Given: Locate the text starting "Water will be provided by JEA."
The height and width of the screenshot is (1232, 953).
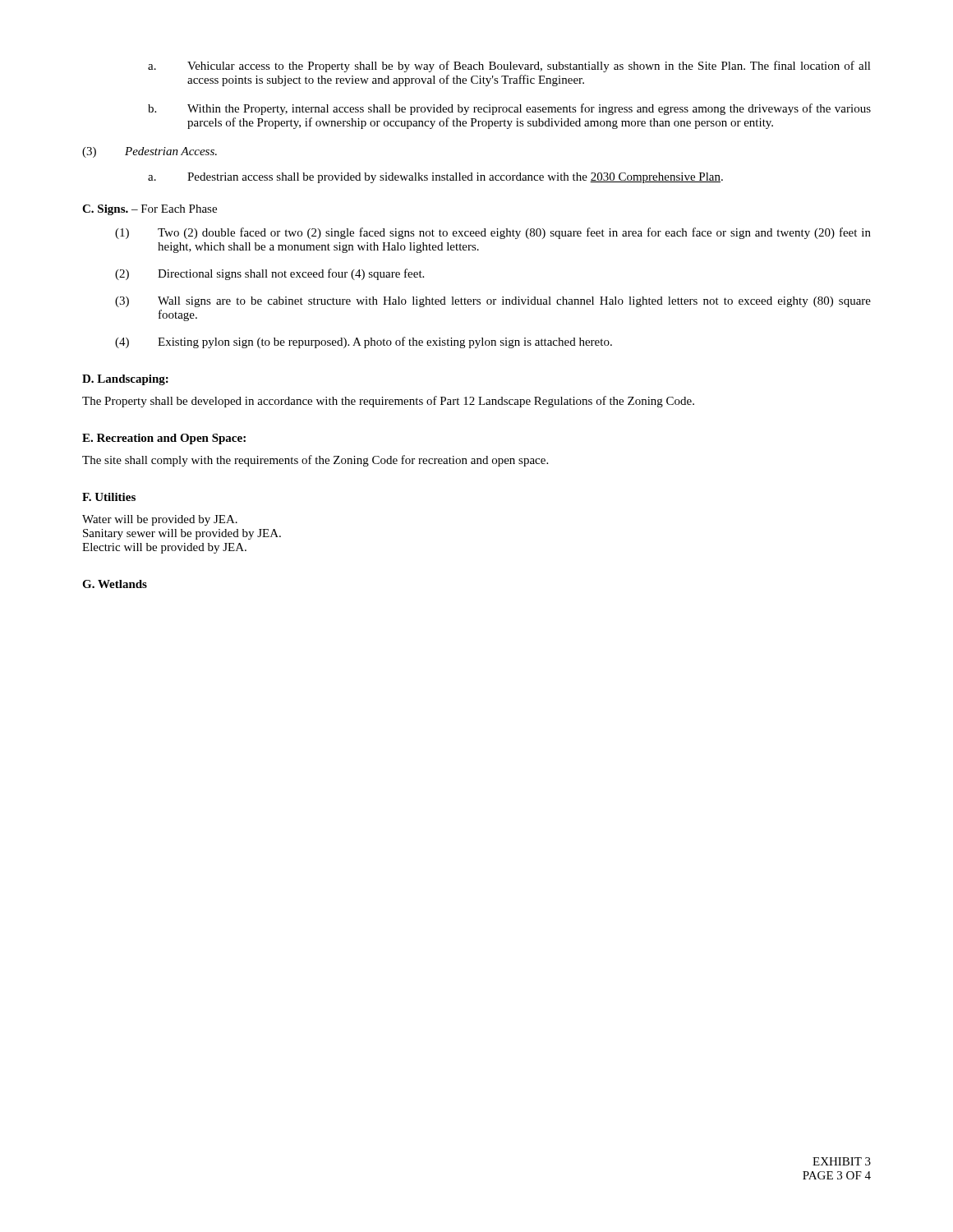Looking at the screenshot, I should point(182,533).
